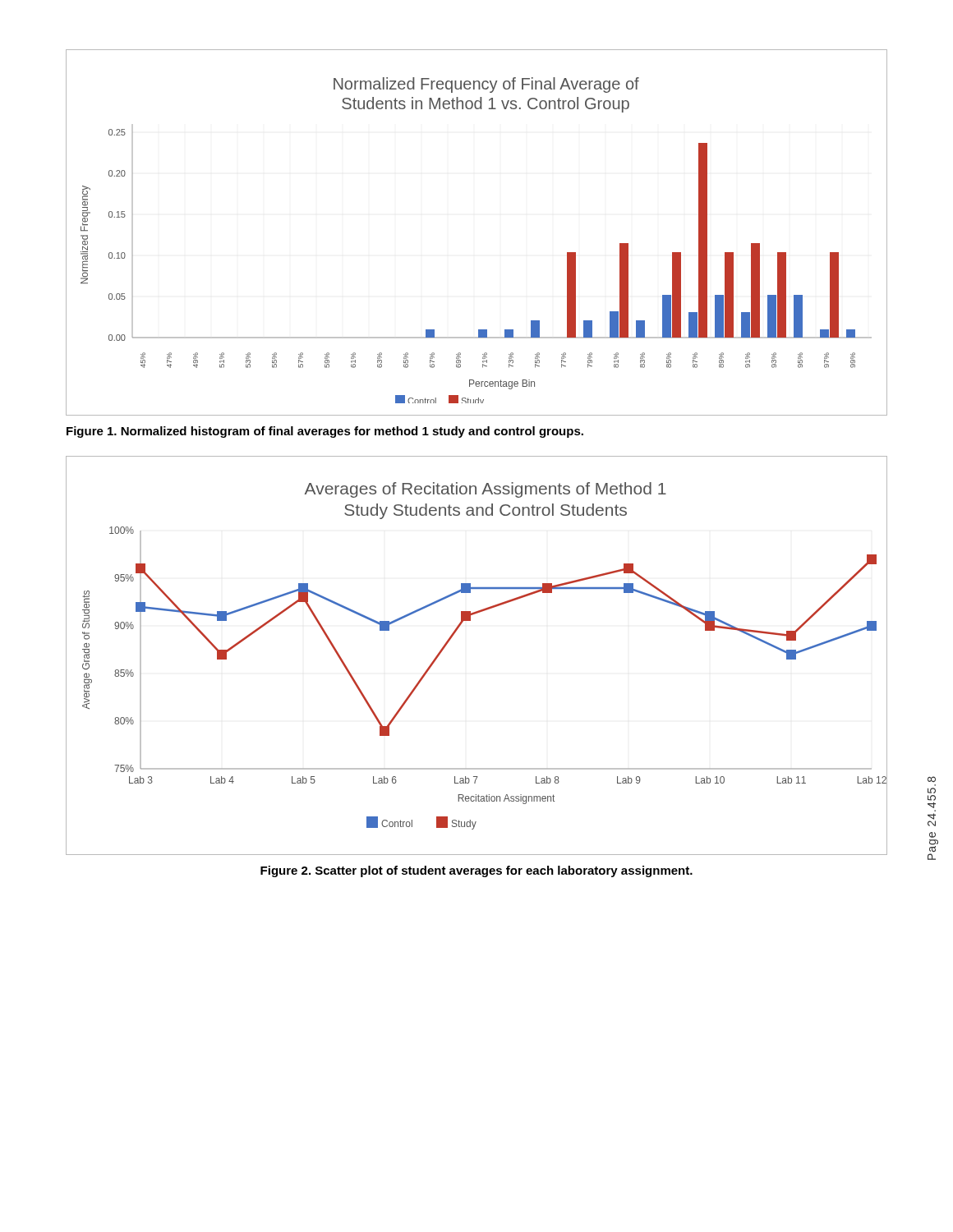The height and width of the screenshot is (1232, 953).
Task: Locate the caption that reads "Figure 2. Scatter plot of student averages"
Action: point(476,870)
